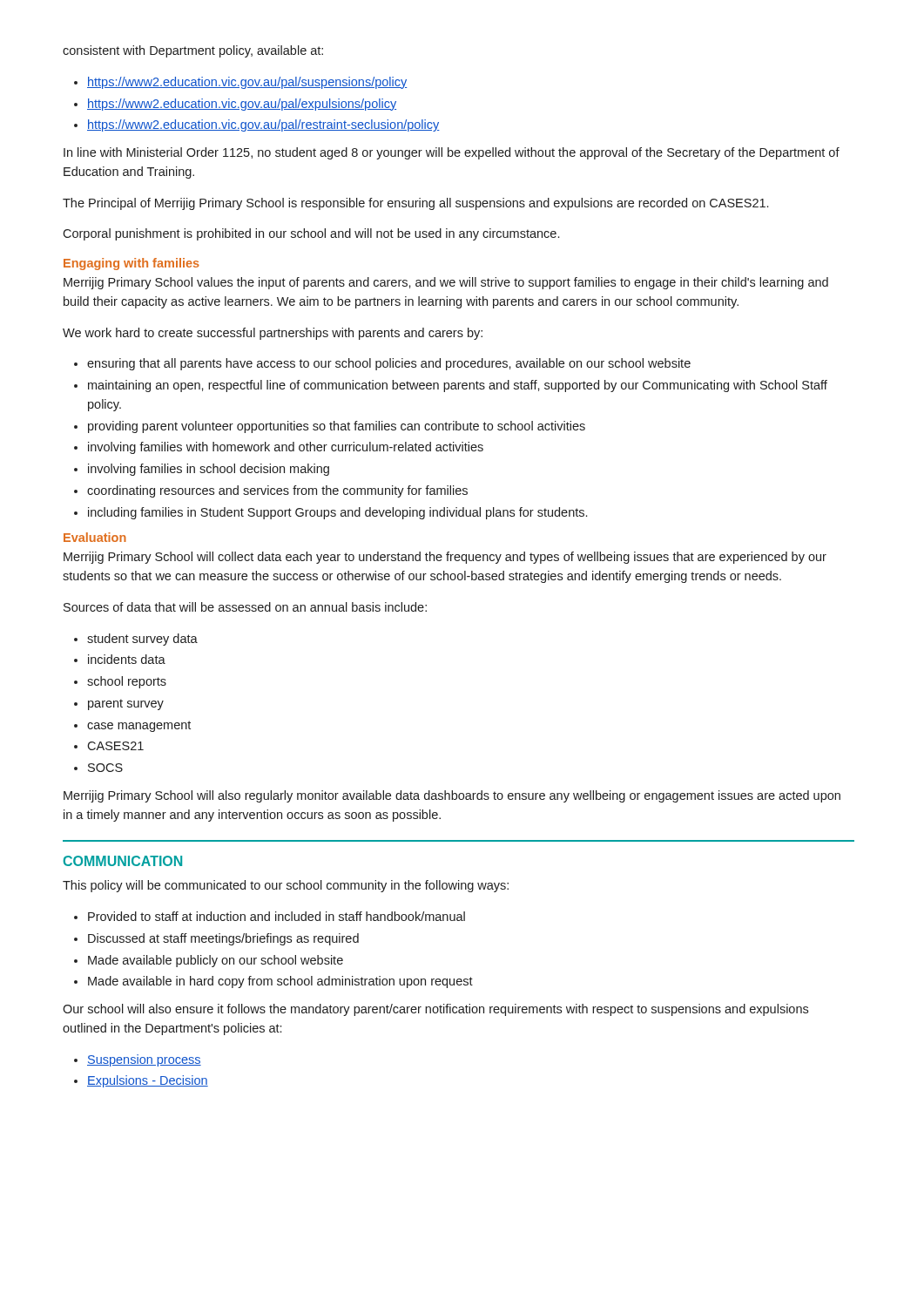Click the passage that begins "Merrijig Primary School values the input of parents"
The width and height of the screenshot is (924, 1307).
pos(446,292)
